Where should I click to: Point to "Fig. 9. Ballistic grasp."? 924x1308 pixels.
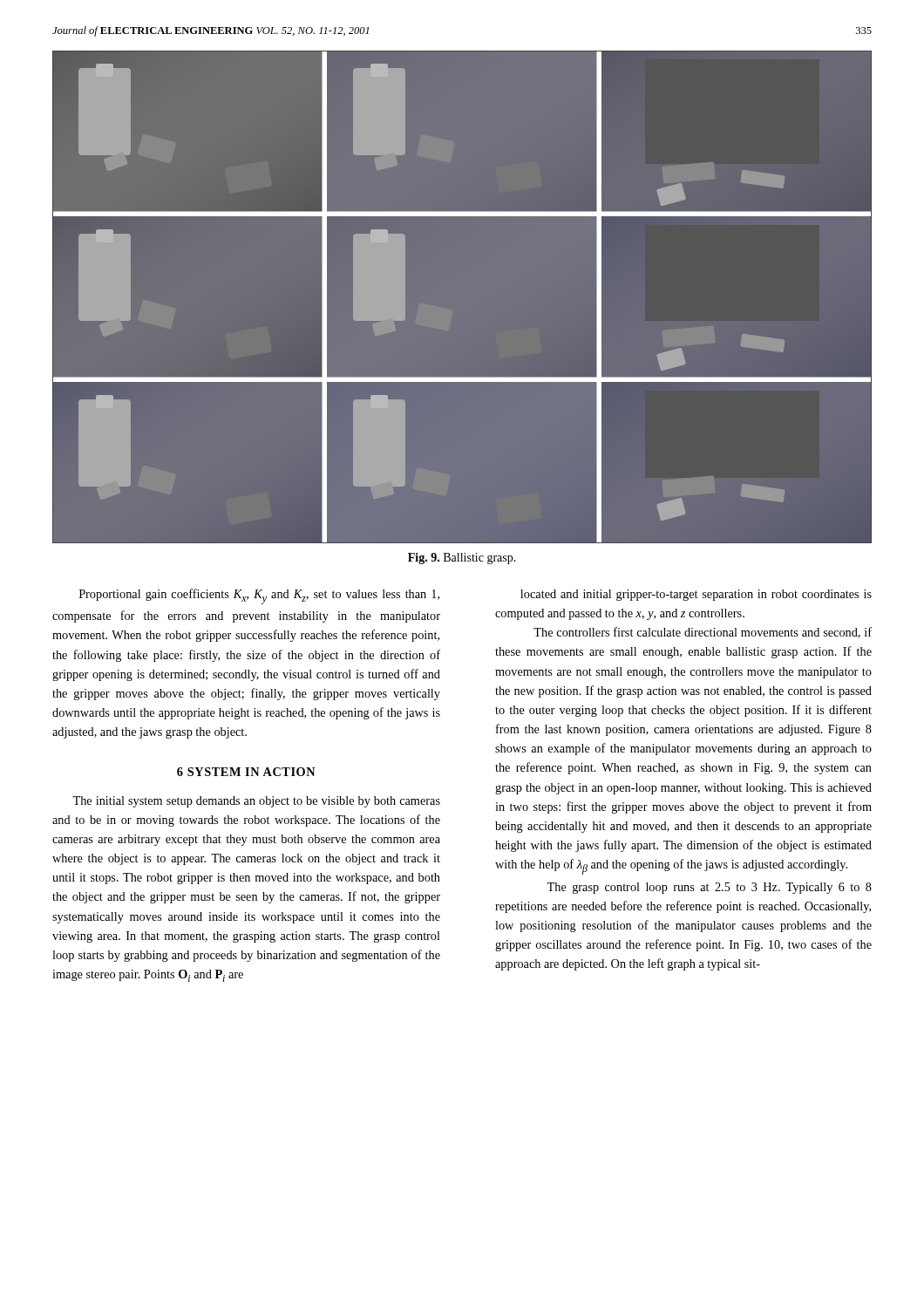462,558
